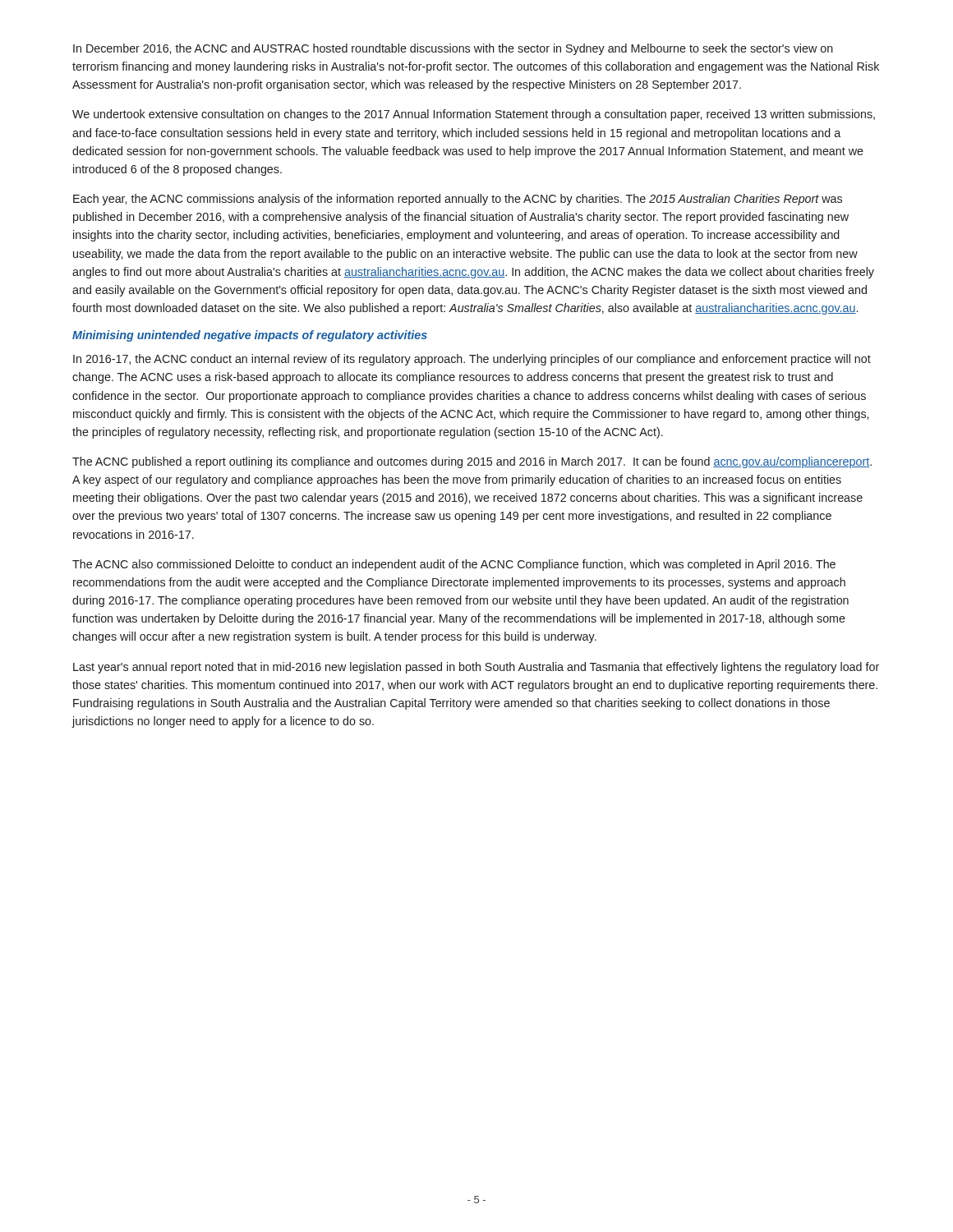
Task: Locate a section header
Action: pos(250,335)
